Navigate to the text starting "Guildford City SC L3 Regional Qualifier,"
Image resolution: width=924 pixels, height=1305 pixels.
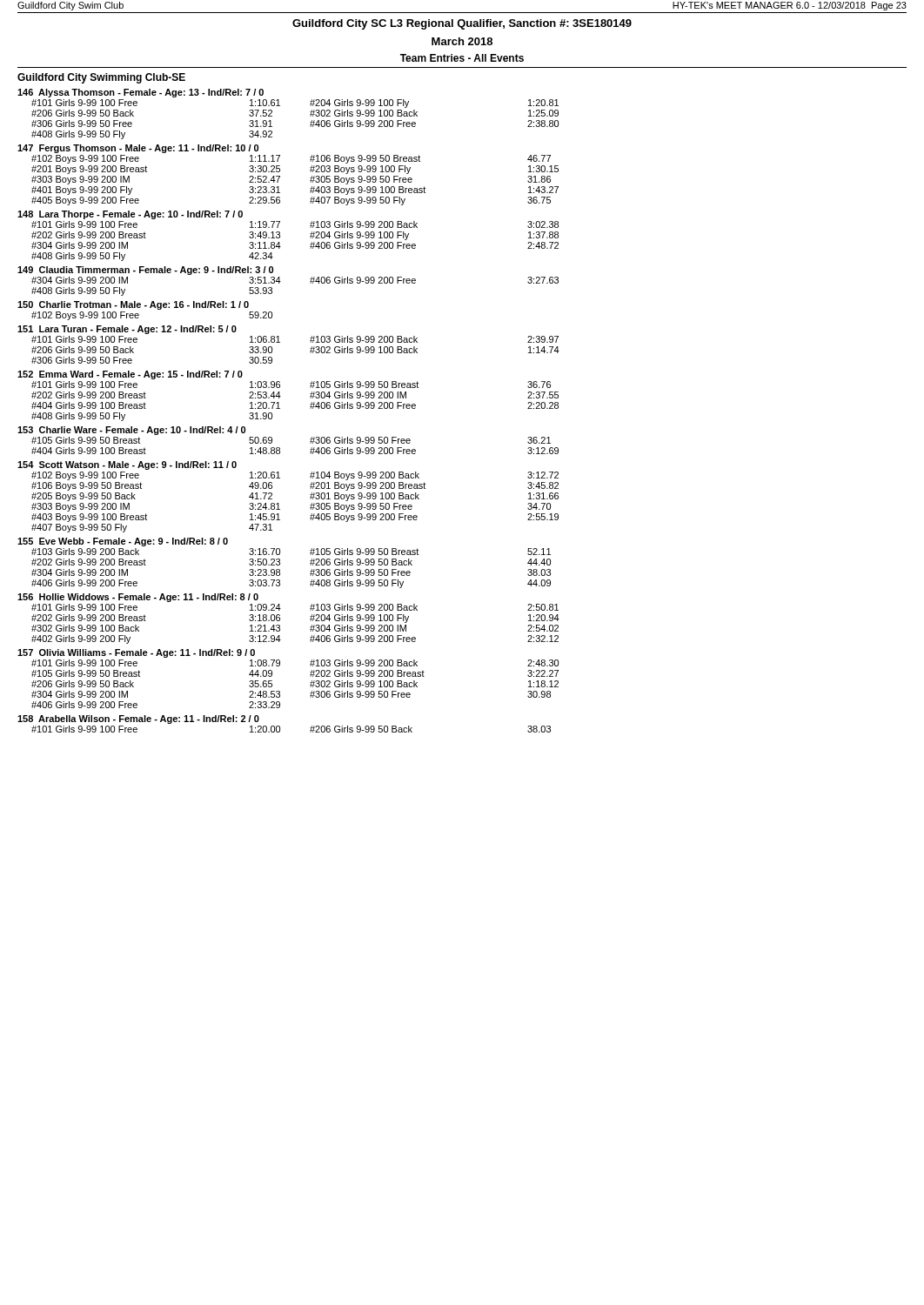[462, 32]
